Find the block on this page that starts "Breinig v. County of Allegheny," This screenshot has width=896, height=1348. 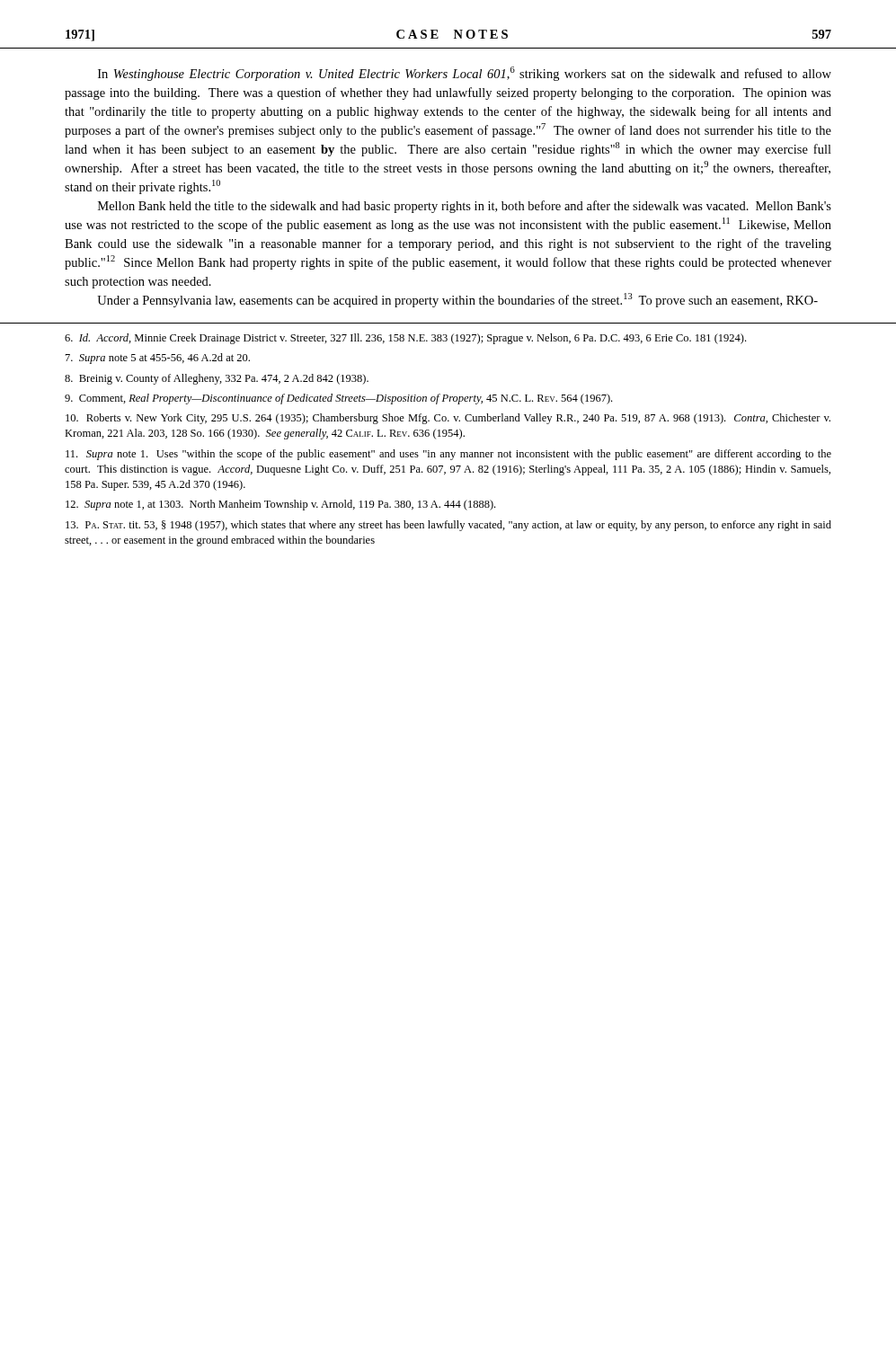click(217, 378)
